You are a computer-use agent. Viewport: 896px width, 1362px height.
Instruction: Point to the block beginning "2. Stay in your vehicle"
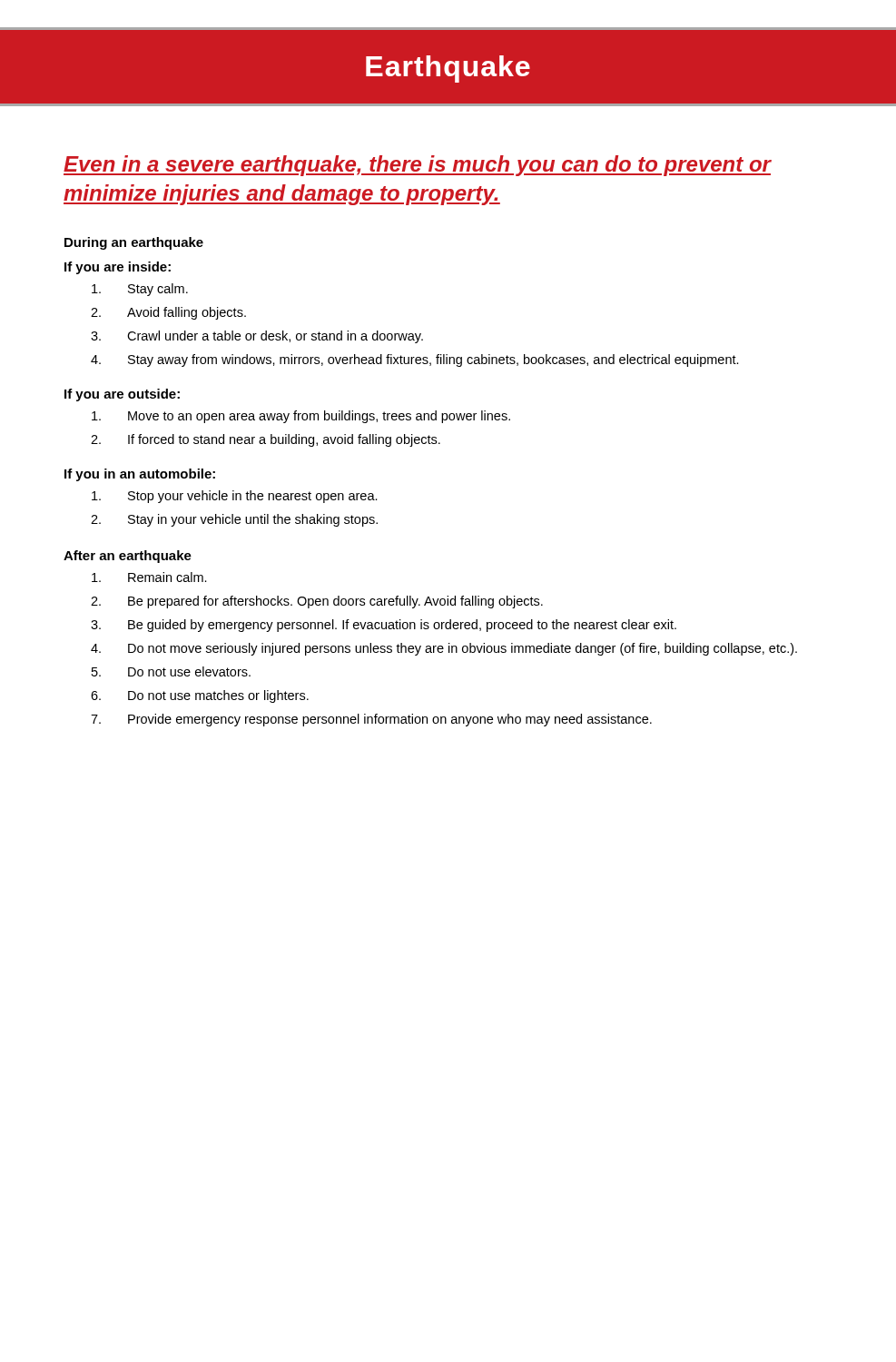(x=221, y=520)
